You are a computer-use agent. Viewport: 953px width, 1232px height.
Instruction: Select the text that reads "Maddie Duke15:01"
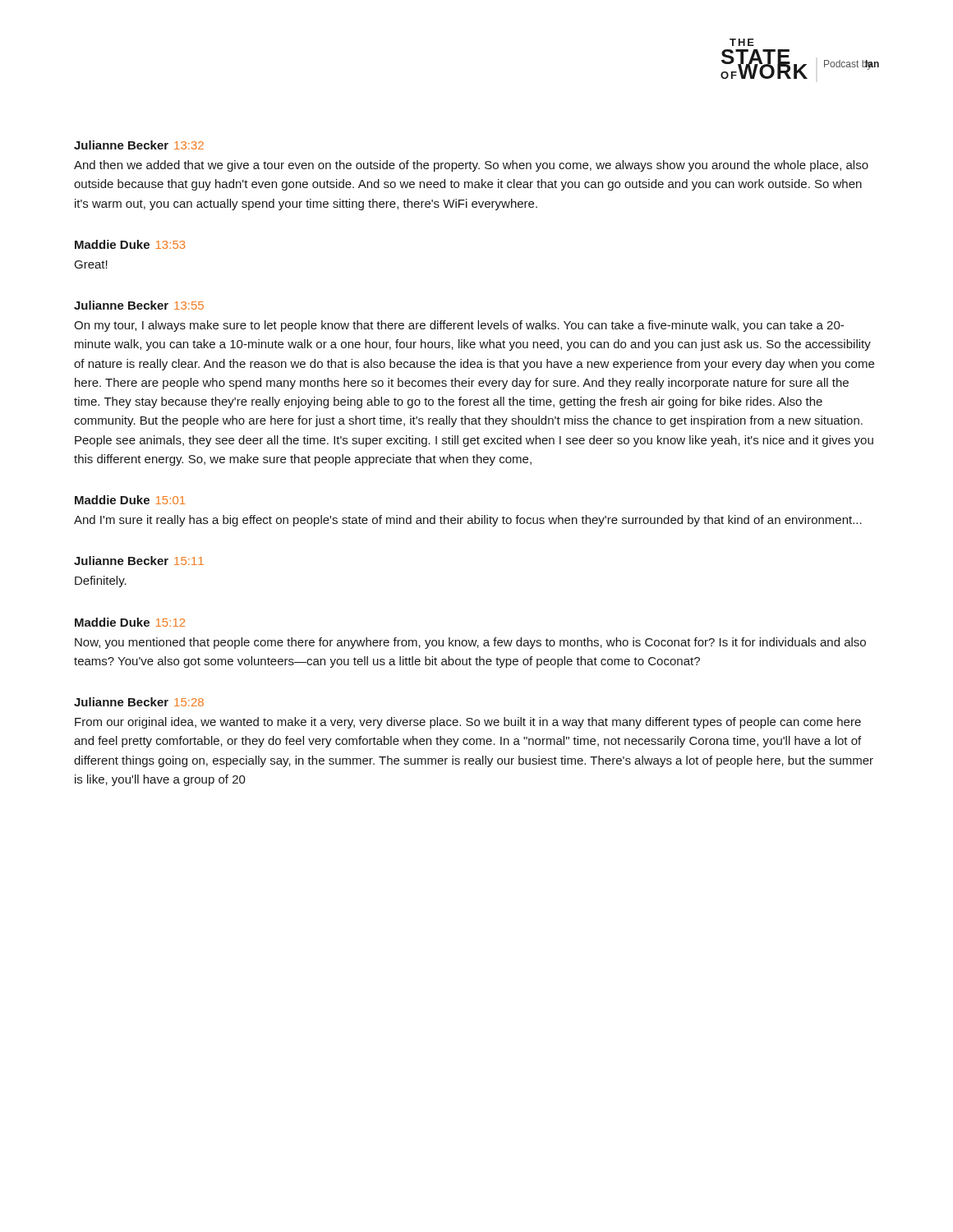click(130, 500)
